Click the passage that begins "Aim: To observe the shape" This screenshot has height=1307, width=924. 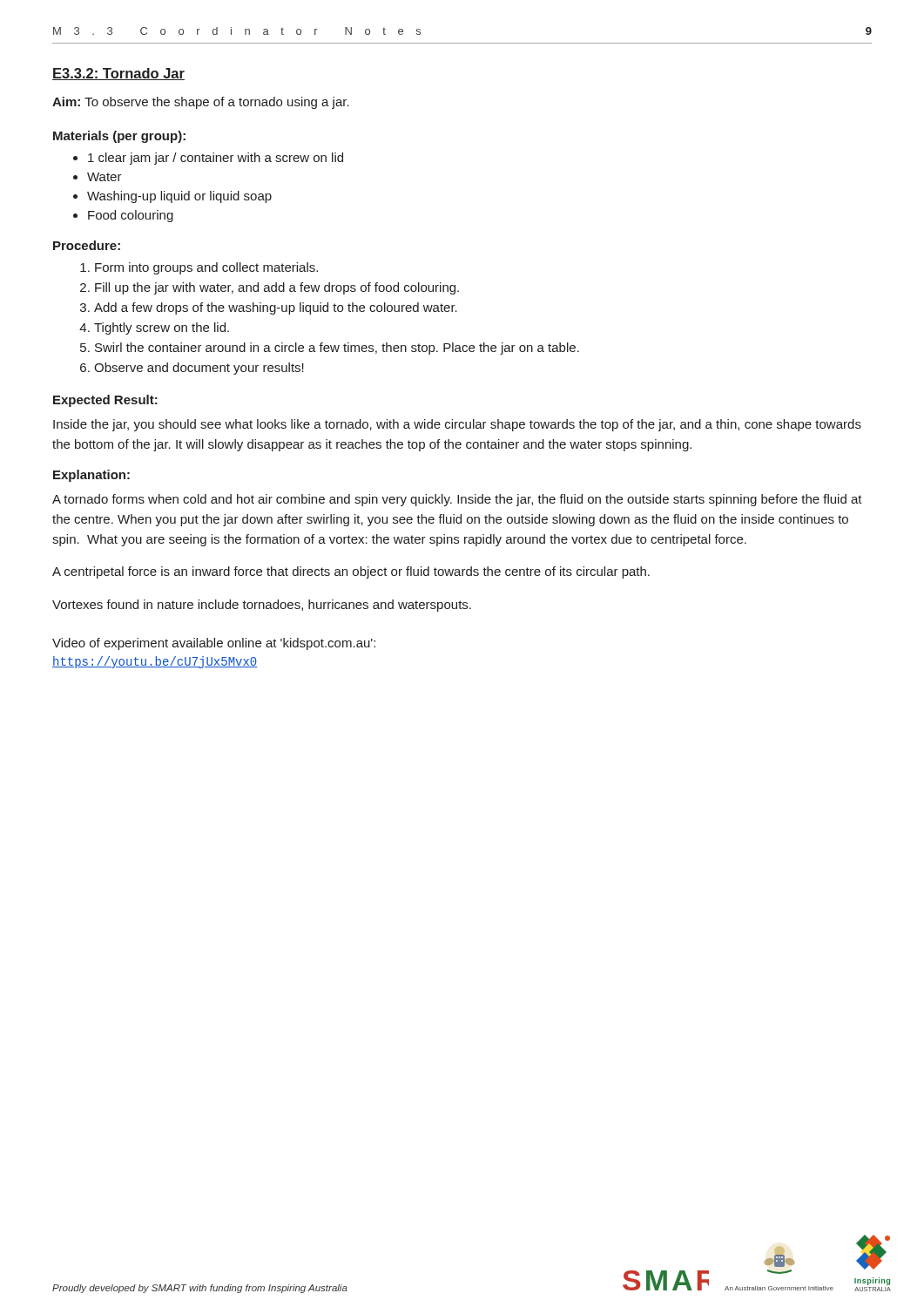(201, 101)
